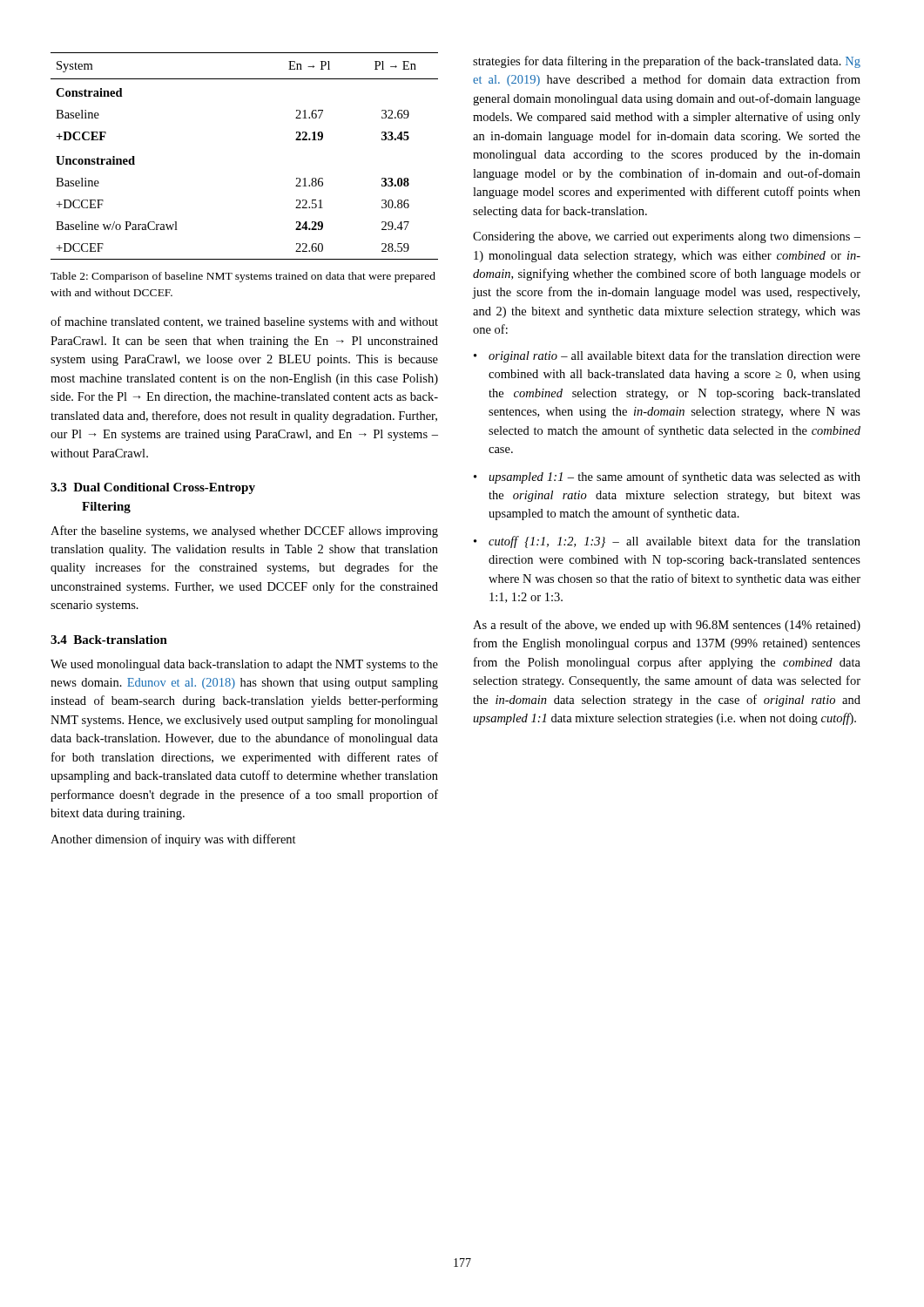Image resolution: width=924 pixels, height=1307 pixels.
Task: Find the text block starting "Table 2: Comparison of baseline NMT systems trained"
Action: pyautogui.click(x=243, y=284)
